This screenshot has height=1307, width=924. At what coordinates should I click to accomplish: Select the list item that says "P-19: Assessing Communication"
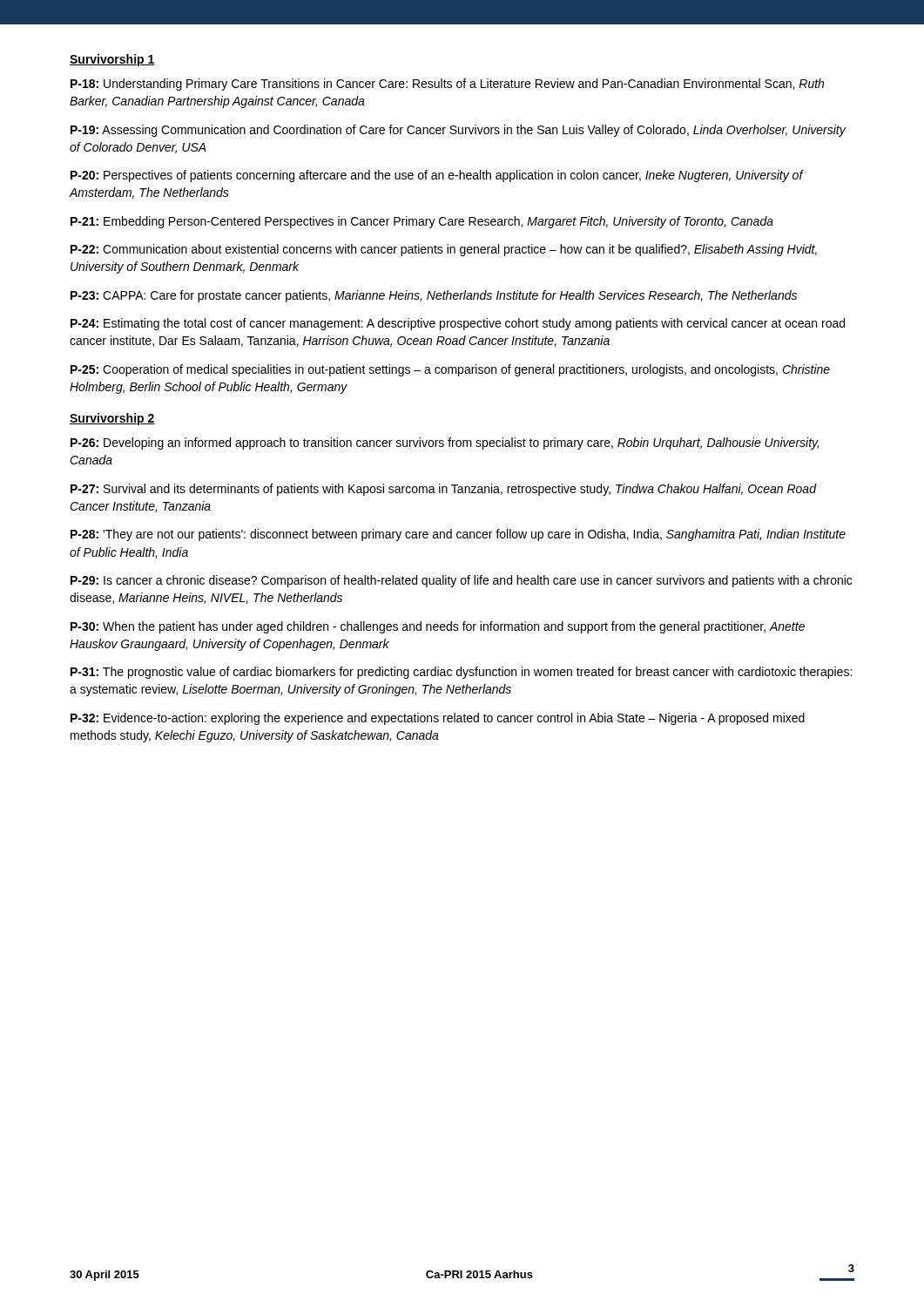[x=458, y=138]
